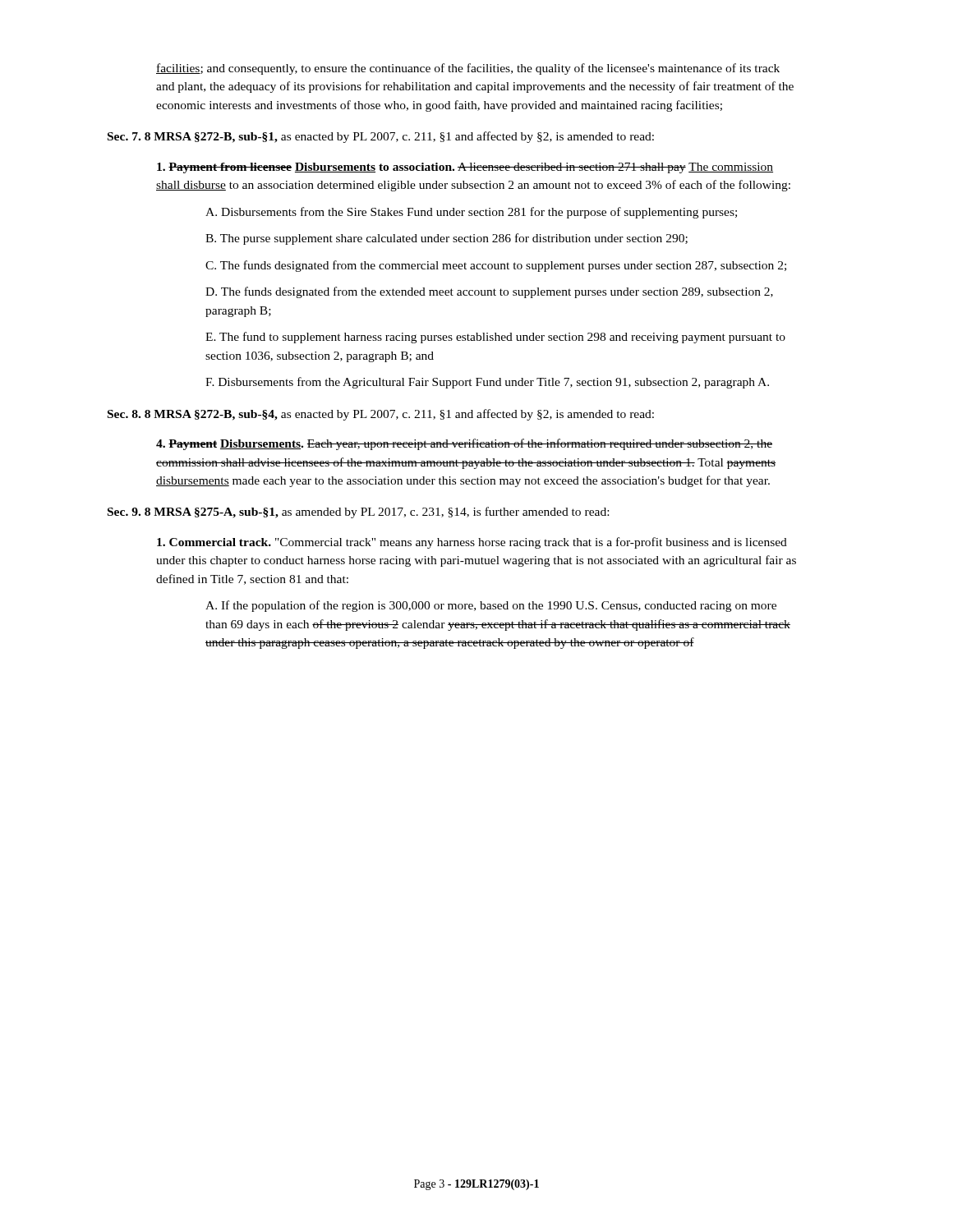Select the text block that reads "A. If the population of the"
Viewport: 953px width, 1232px height.
tap(501, 624)
